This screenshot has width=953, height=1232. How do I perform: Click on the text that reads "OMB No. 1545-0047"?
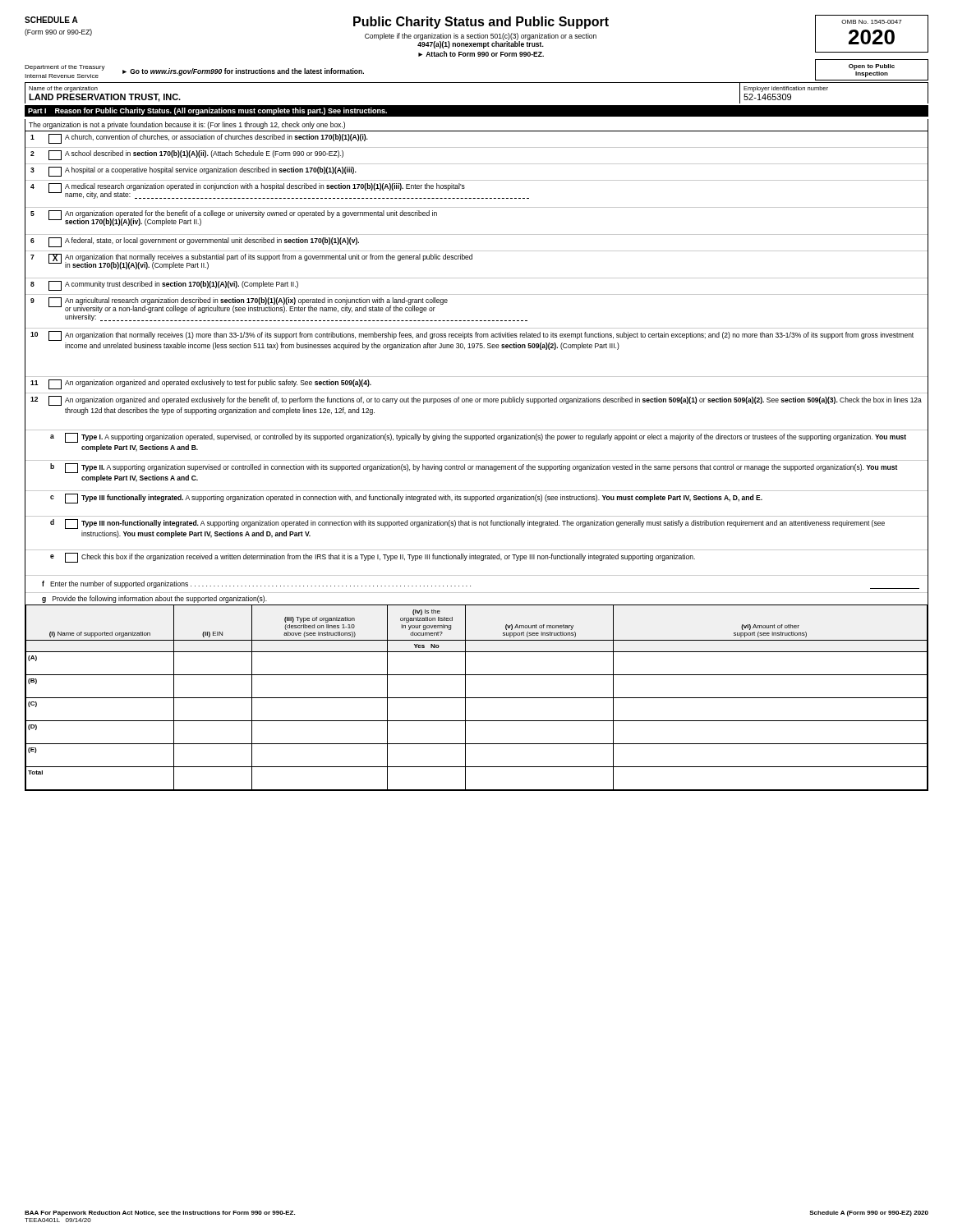pyautogui.click(x=872, y=22)
